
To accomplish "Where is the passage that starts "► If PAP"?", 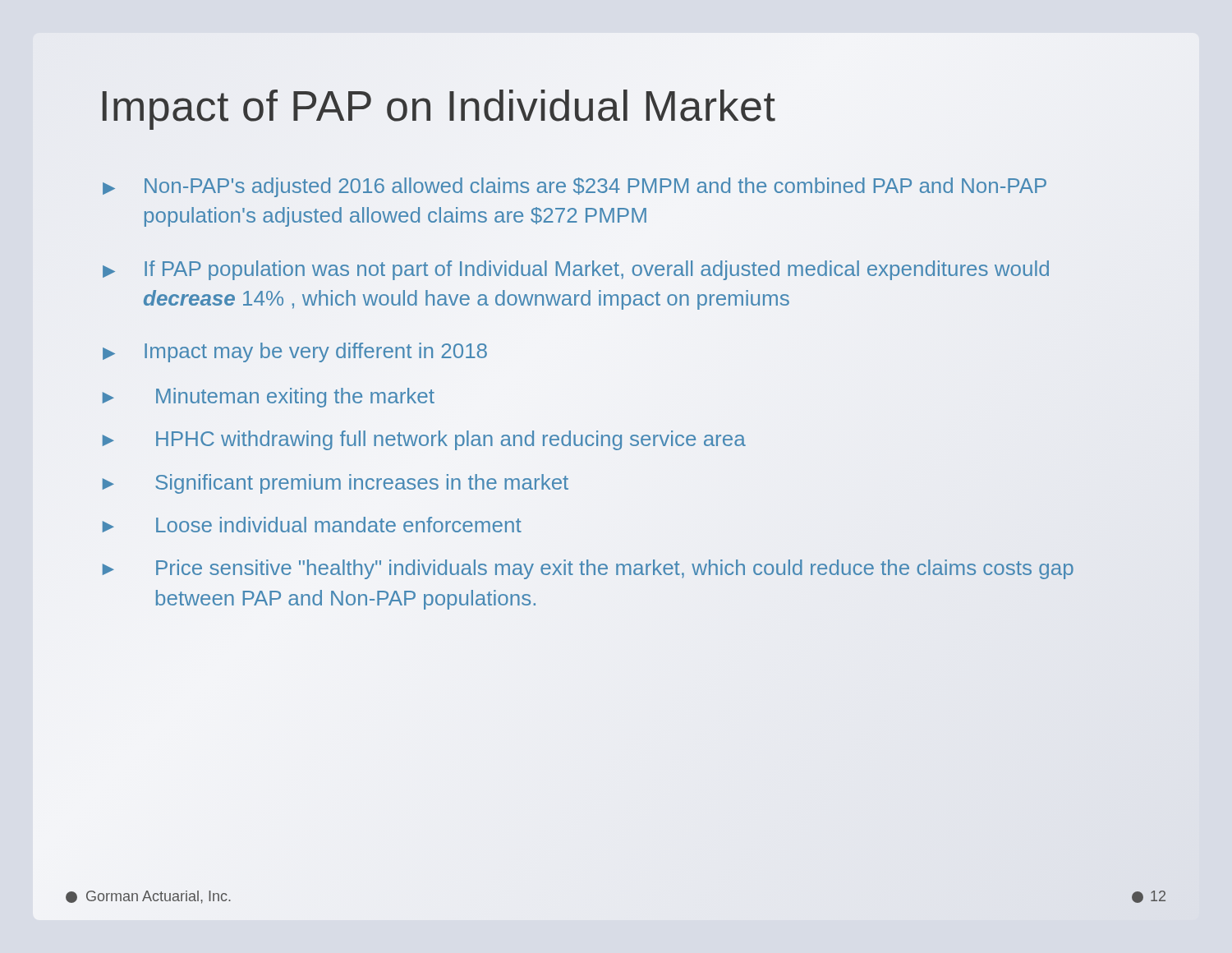I will click(x=616, y=283).
